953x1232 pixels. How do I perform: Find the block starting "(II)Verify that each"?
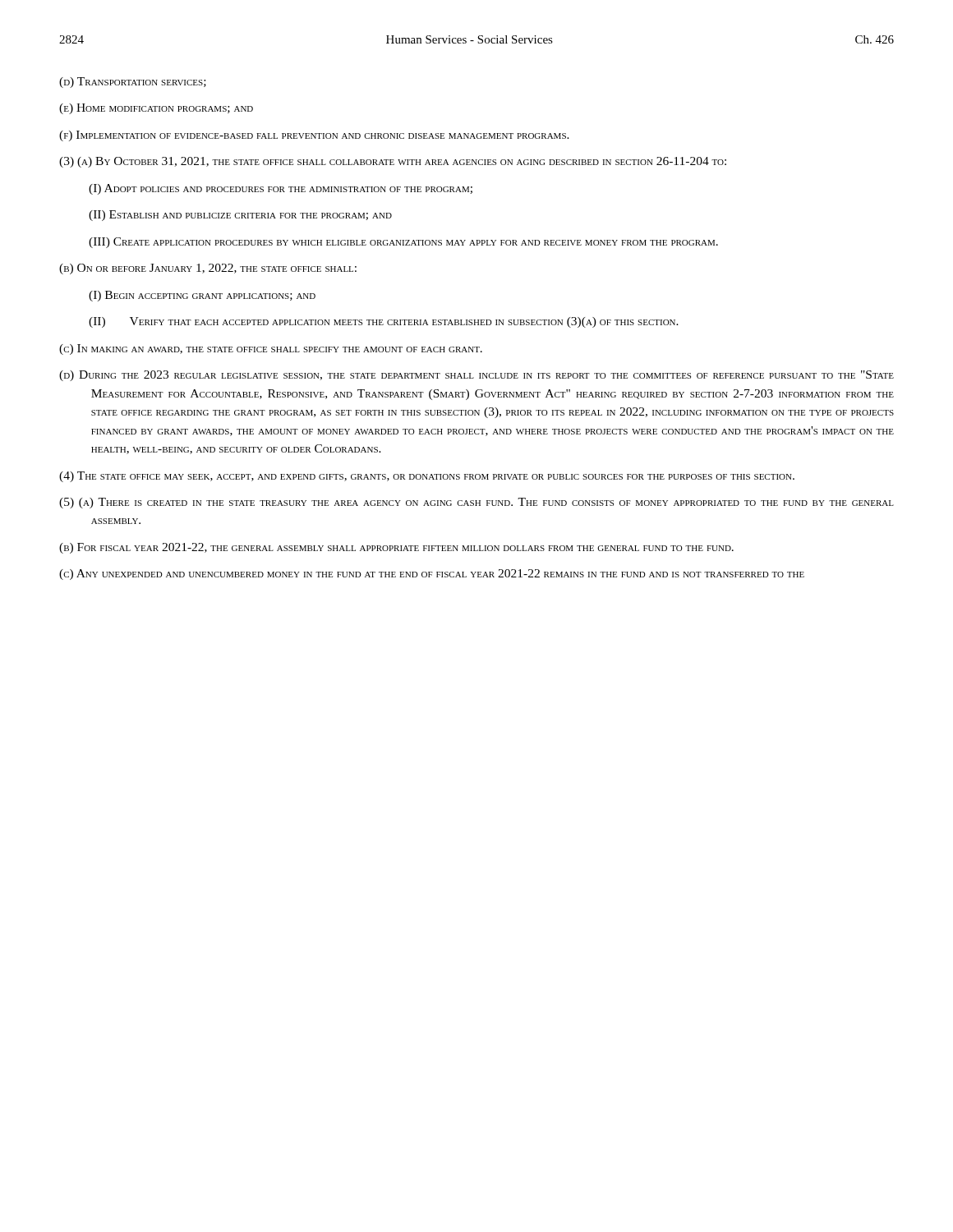point(384,322)
